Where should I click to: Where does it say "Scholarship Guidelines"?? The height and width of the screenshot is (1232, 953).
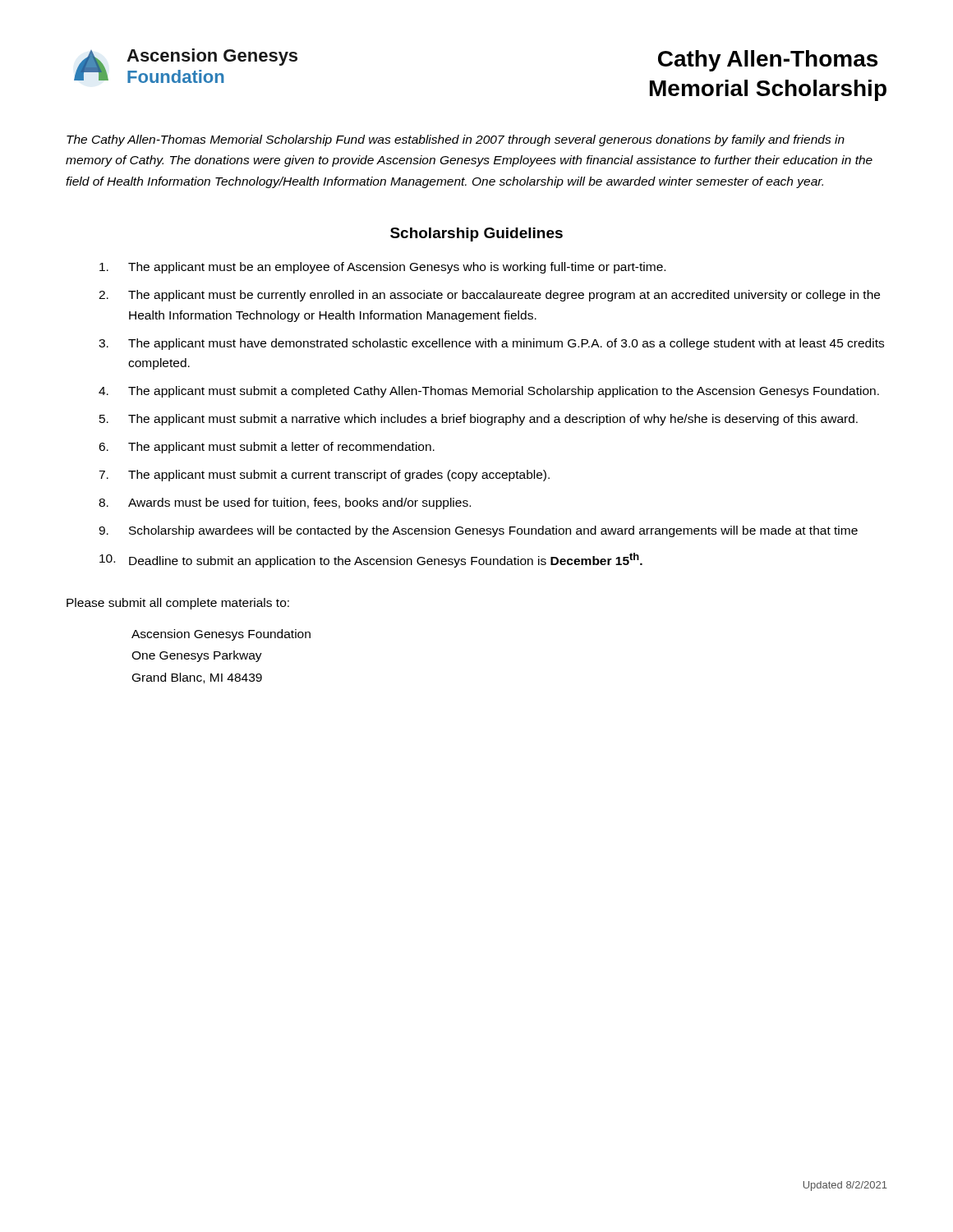(x=476, y=233)
